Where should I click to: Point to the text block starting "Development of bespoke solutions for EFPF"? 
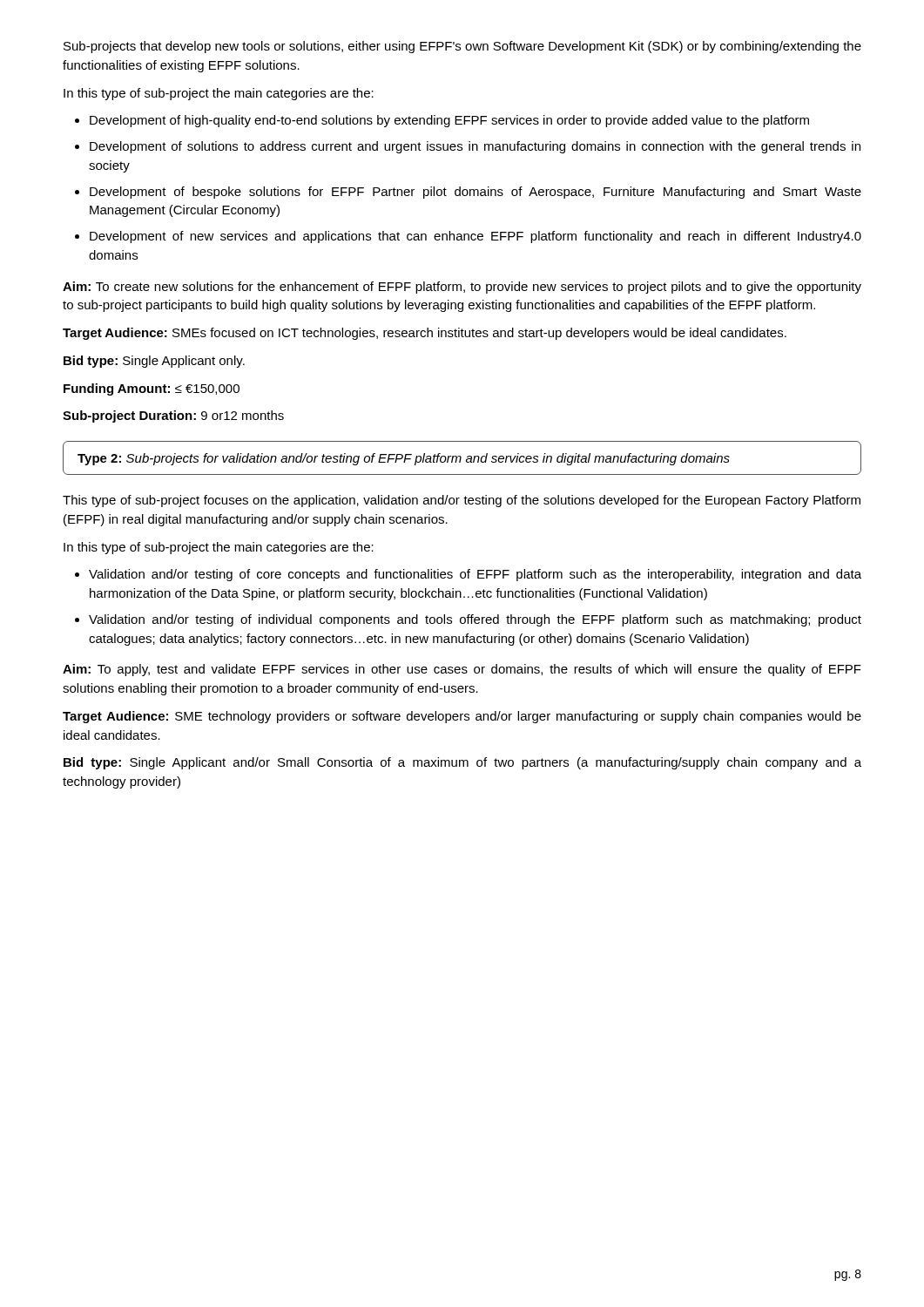tap(475, 200)
